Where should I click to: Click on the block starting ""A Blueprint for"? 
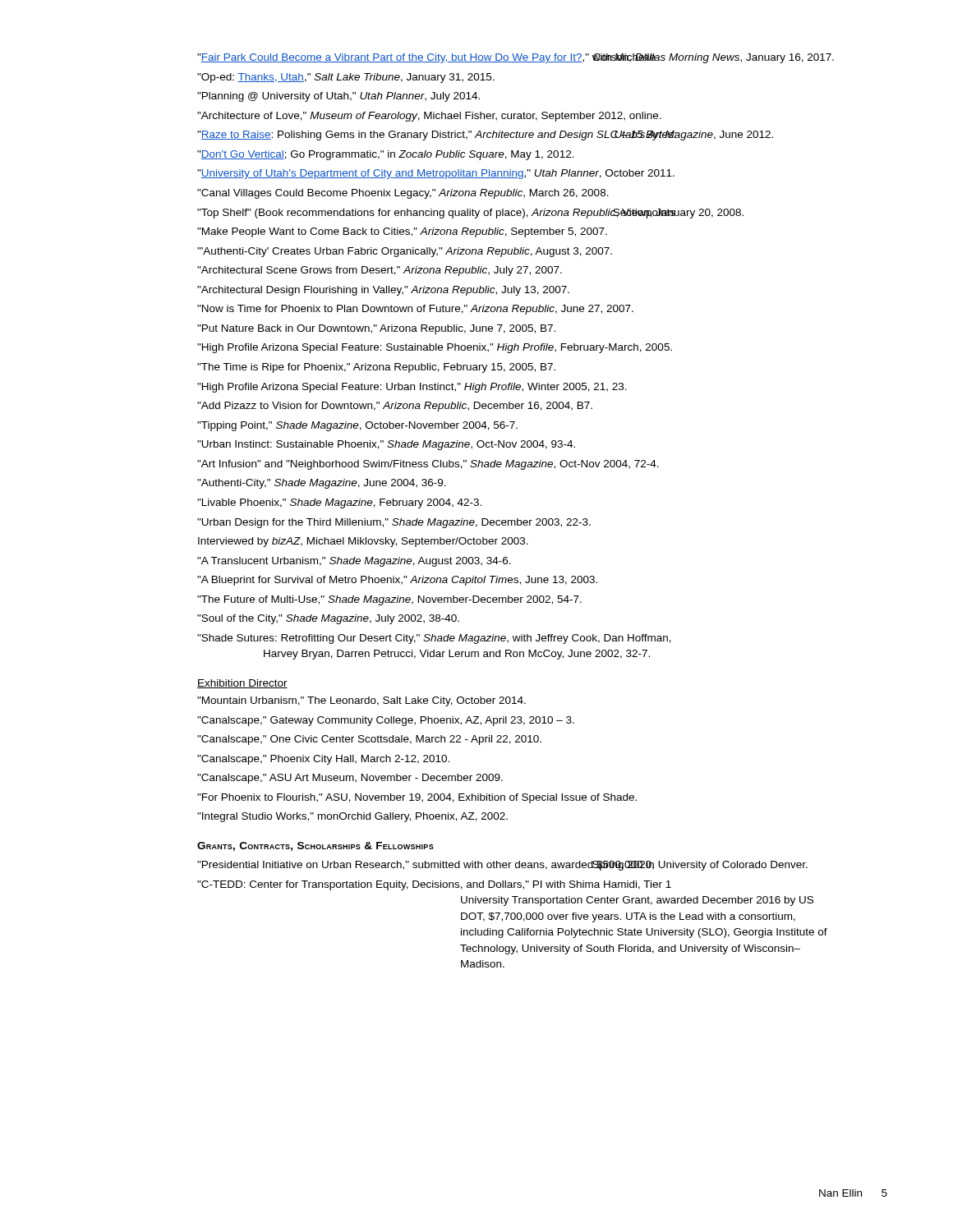tap(398, 580)
